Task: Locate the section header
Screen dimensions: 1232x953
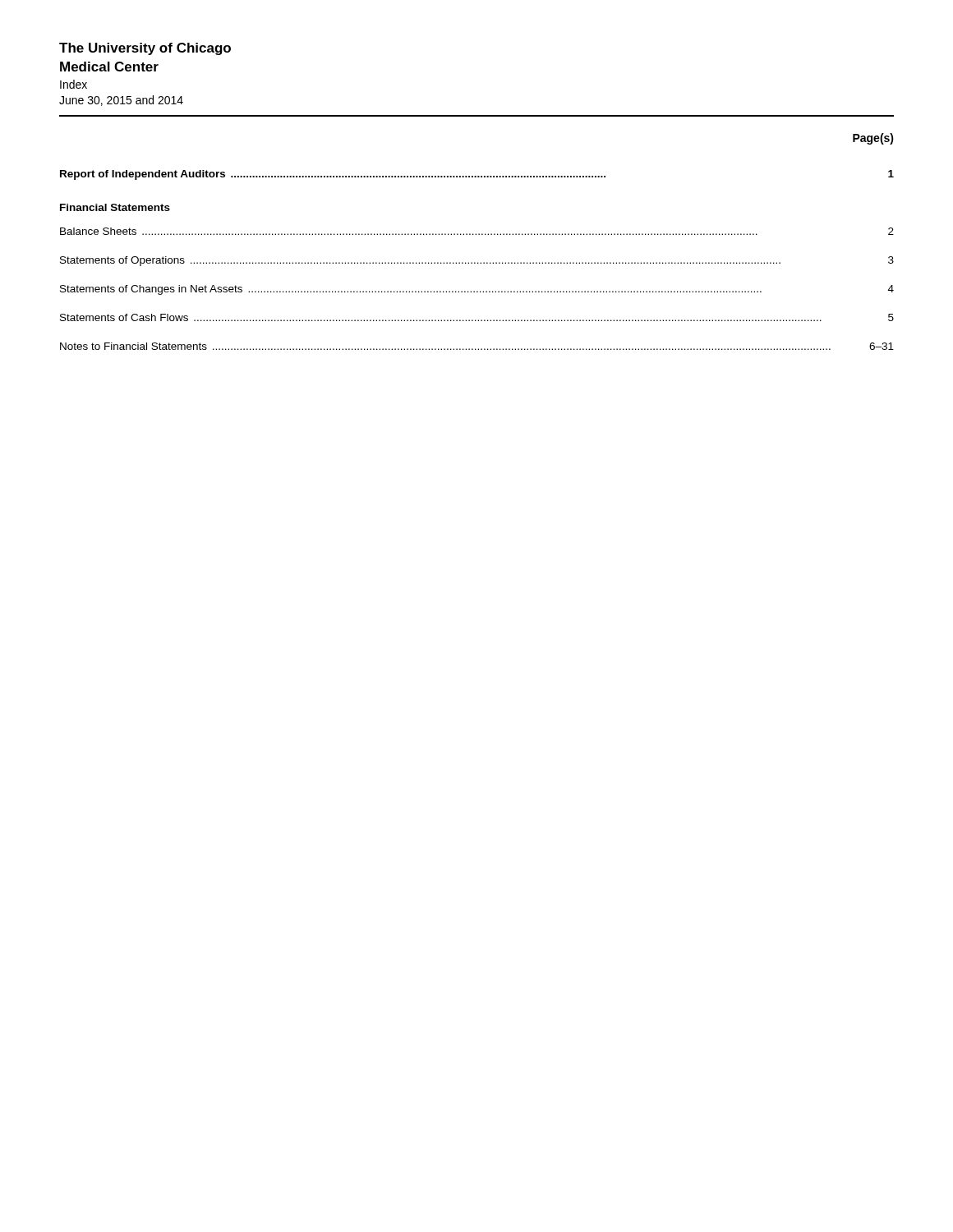Action: pos(115,207)
